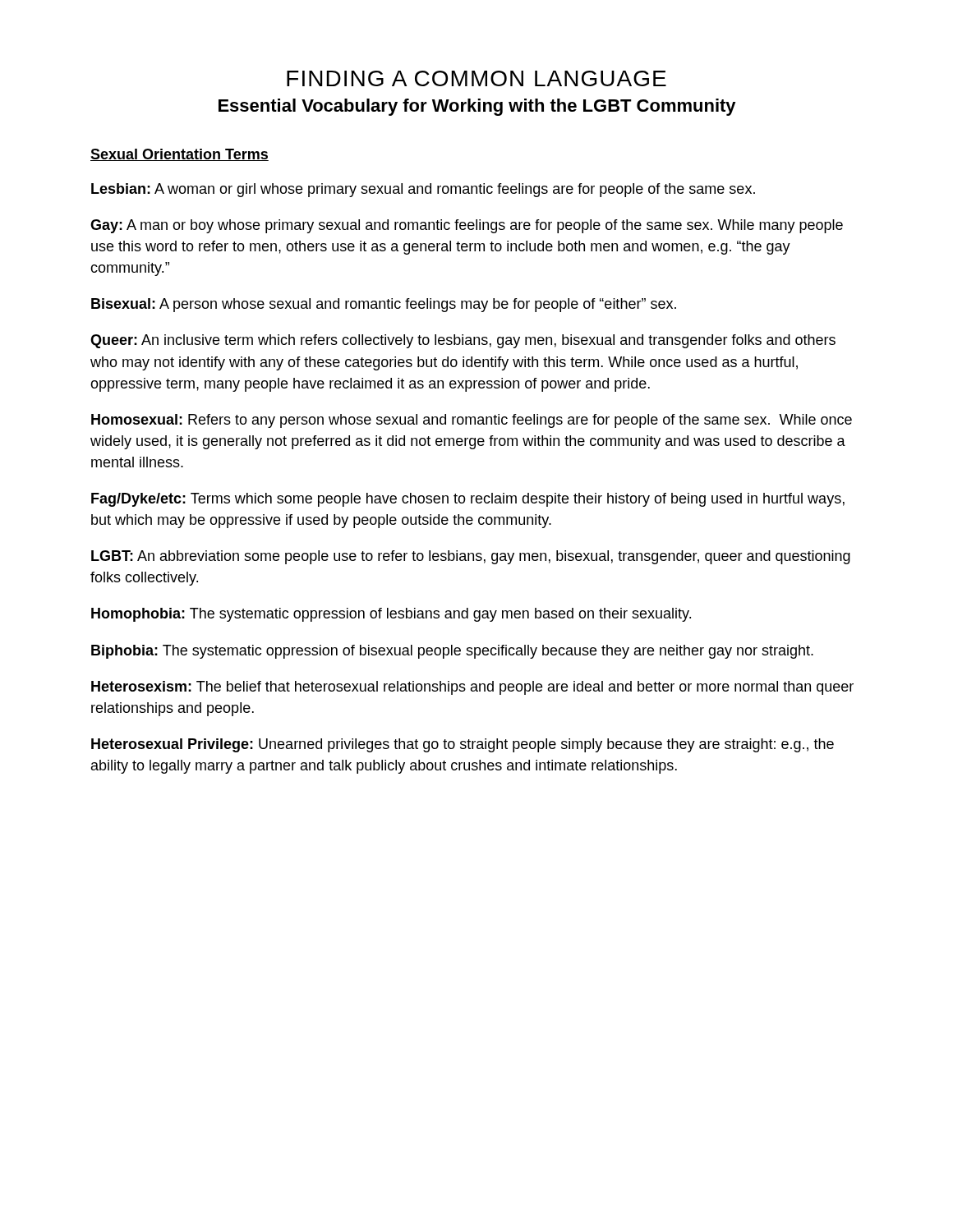Find the region starting "Bisexual: A person whose sexual and romantic feelings"

[x=476, y=304]
